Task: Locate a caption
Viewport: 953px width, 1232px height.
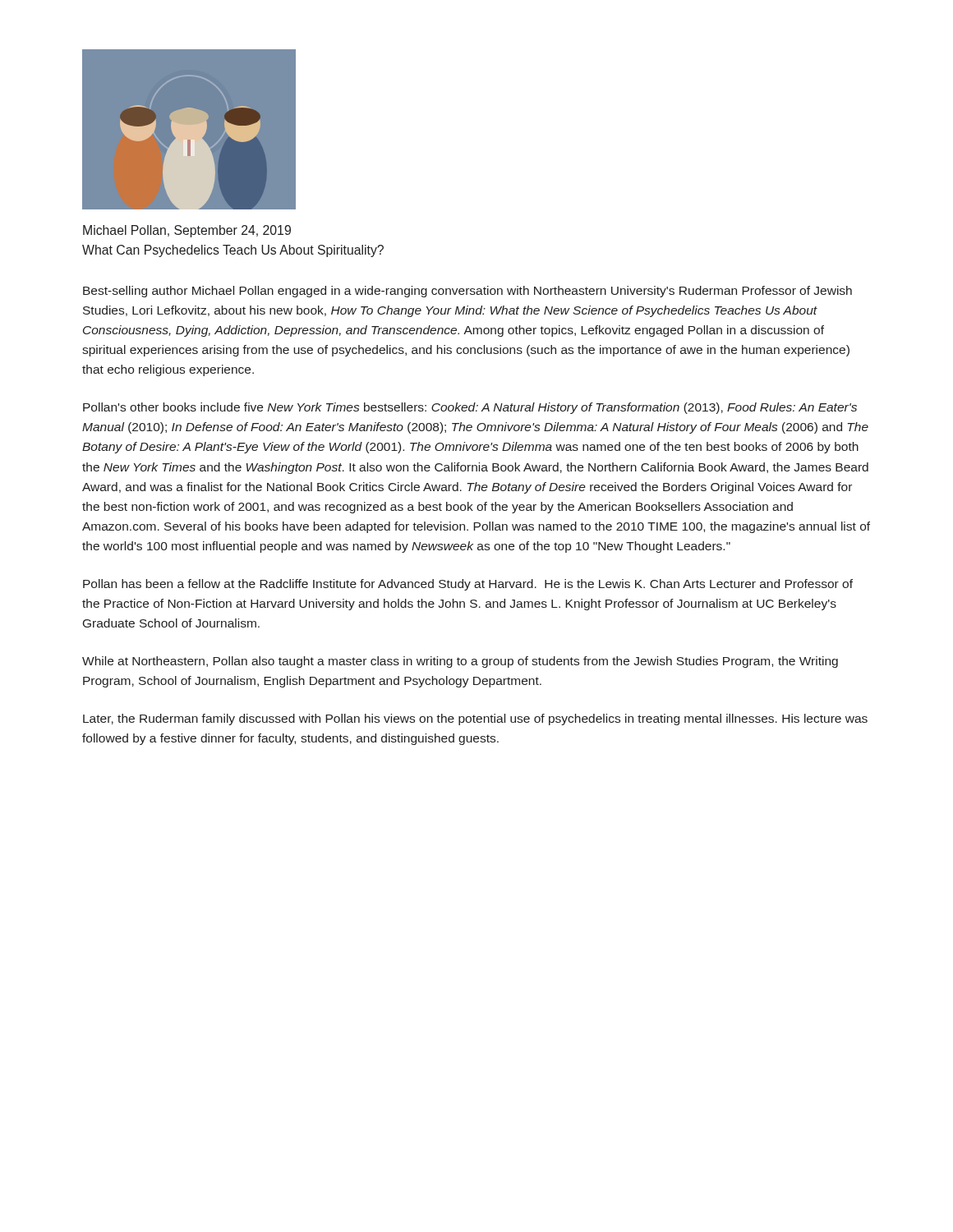Action: (233, 240)
